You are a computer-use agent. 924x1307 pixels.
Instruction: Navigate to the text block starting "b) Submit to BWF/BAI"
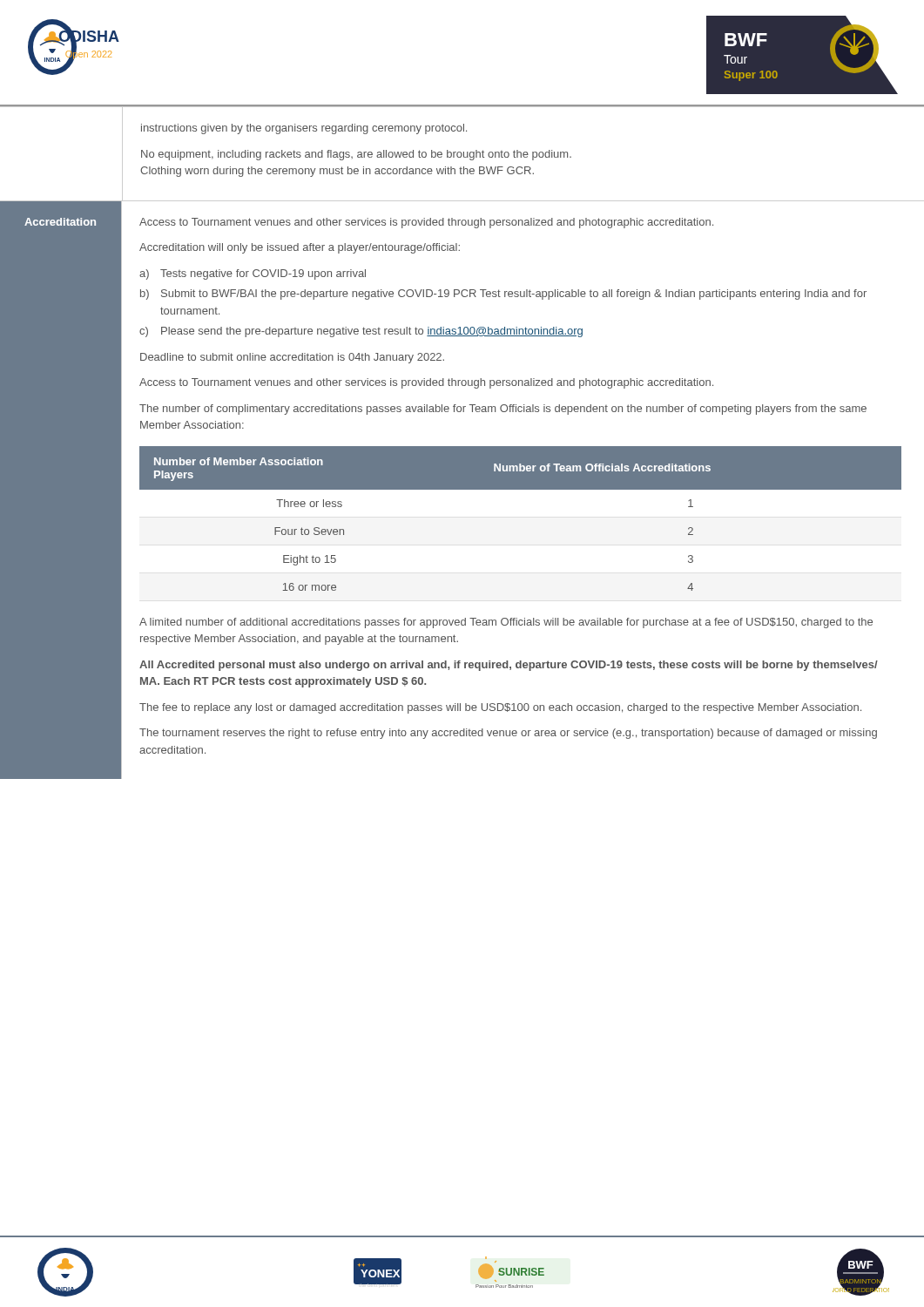(520, 302)
